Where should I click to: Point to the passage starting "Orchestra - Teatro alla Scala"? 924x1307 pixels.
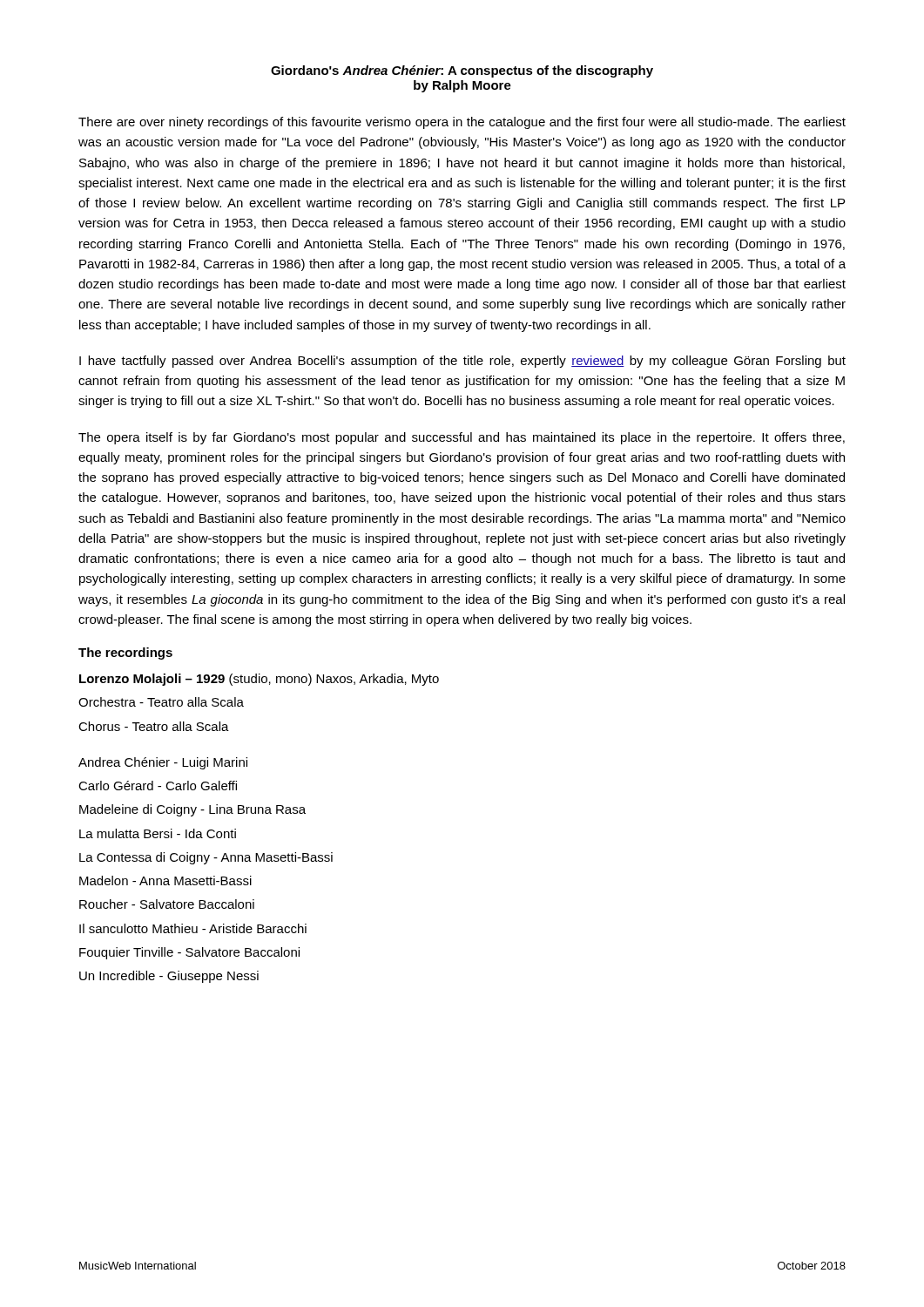pos(161,702)
